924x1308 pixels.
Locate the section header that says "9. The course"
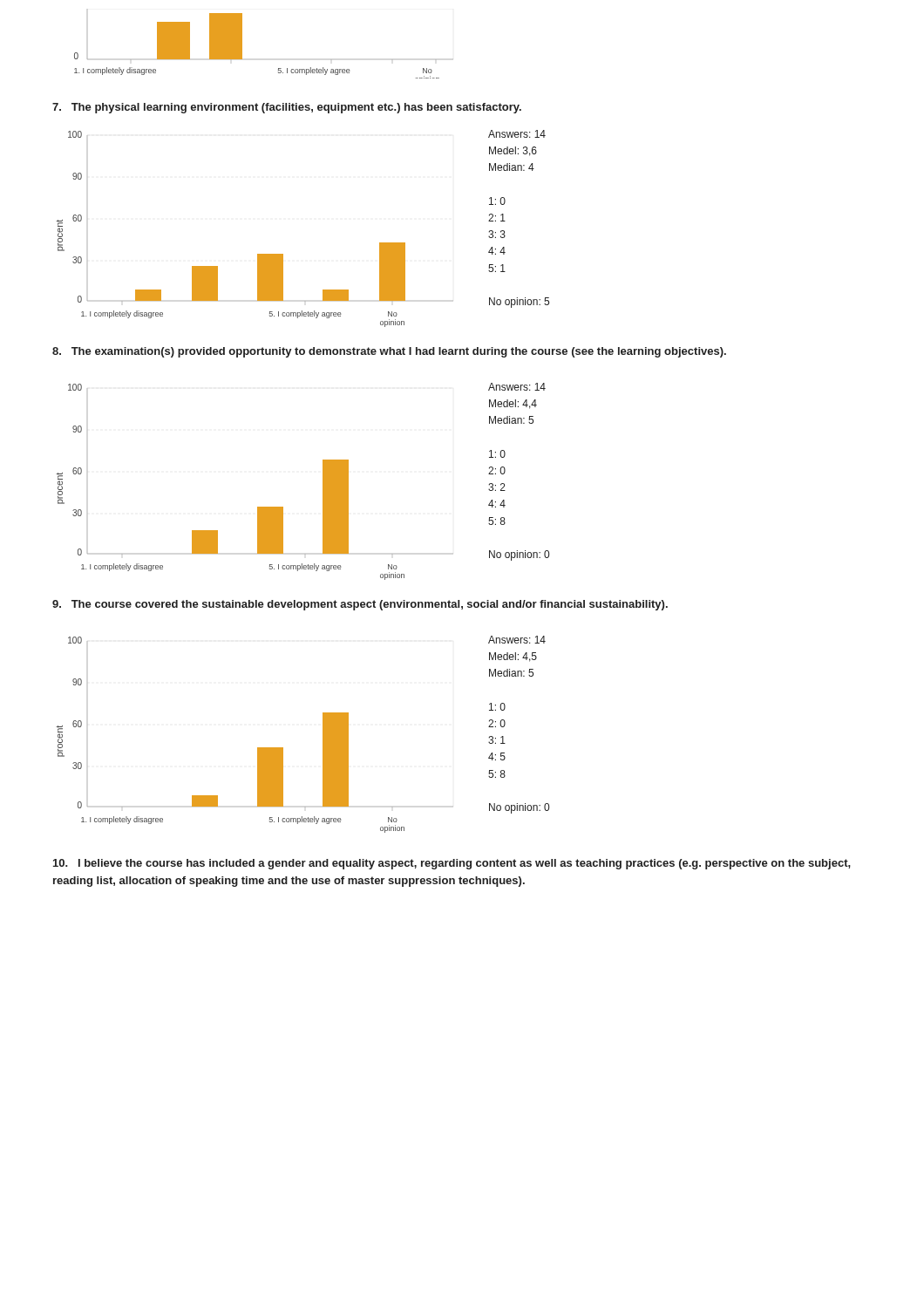tap(360, 604)
